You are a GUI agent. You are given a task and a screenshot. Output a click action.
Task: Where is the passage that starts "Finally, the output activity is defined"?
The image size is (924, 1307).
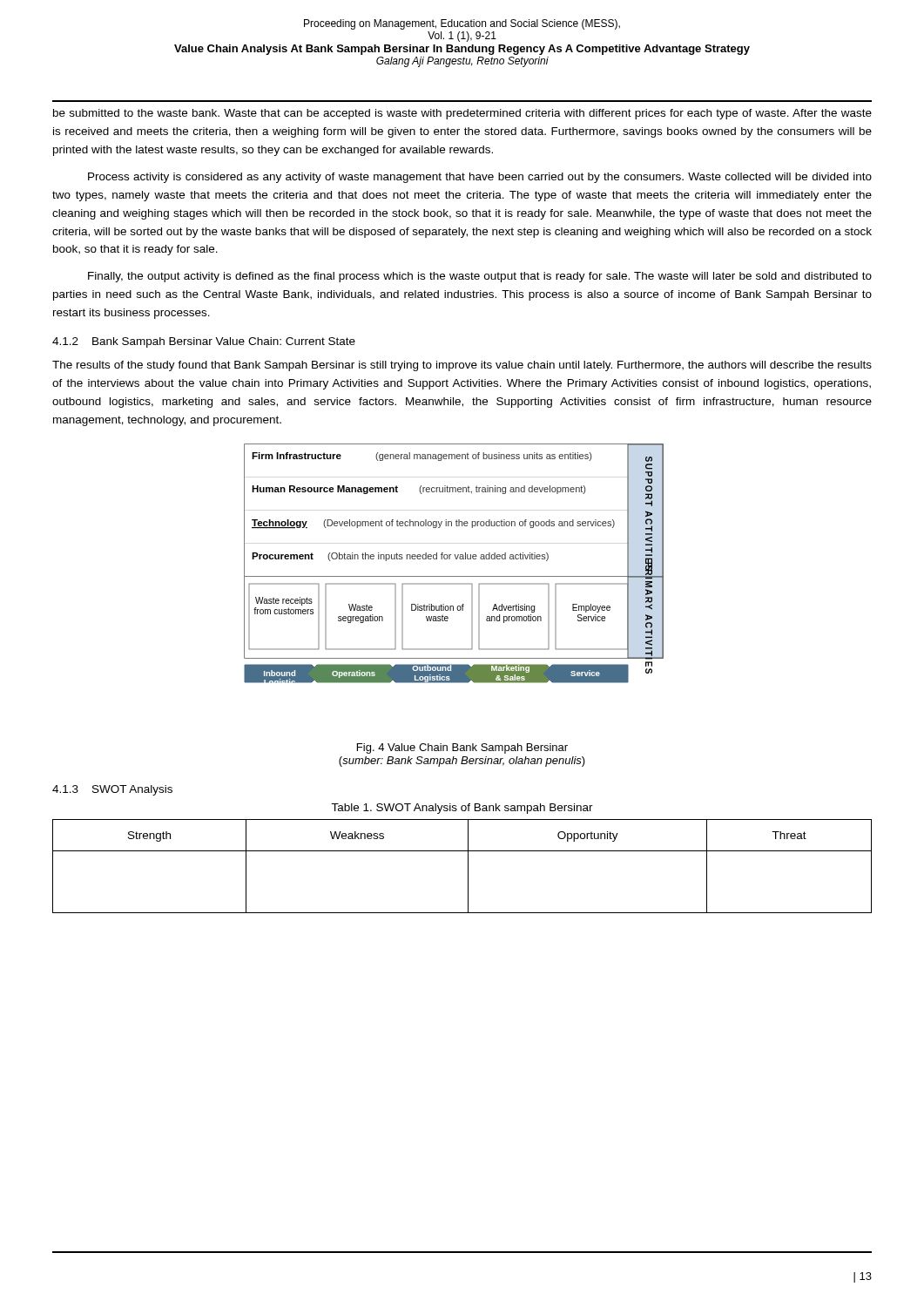point(462,295)
